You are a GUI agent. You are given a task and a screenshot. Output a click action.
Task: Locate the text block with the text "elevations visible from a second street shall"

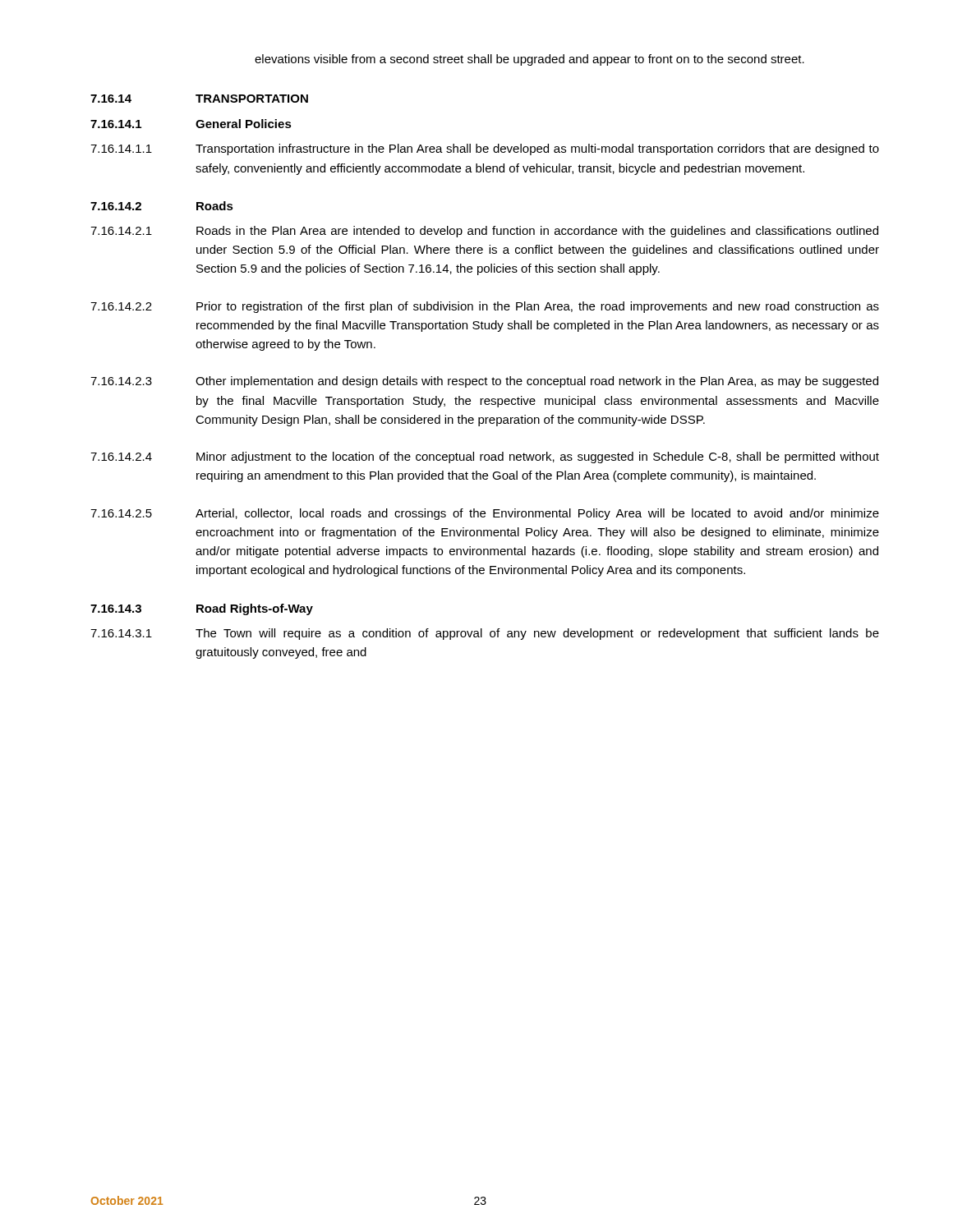(x=530, y=59)
